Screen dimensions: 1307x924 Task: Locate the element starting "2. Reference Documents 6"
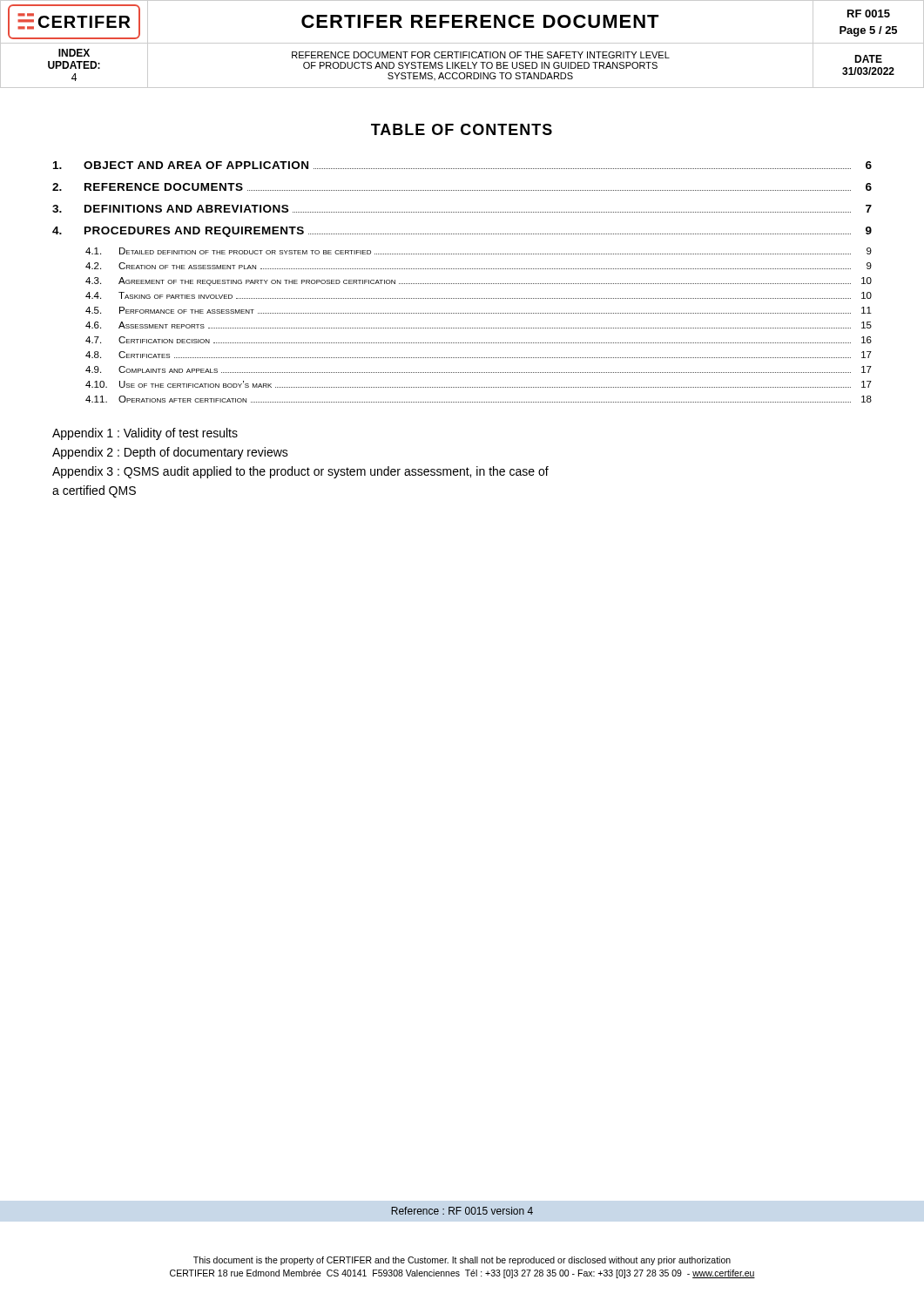tap(462, 187)
